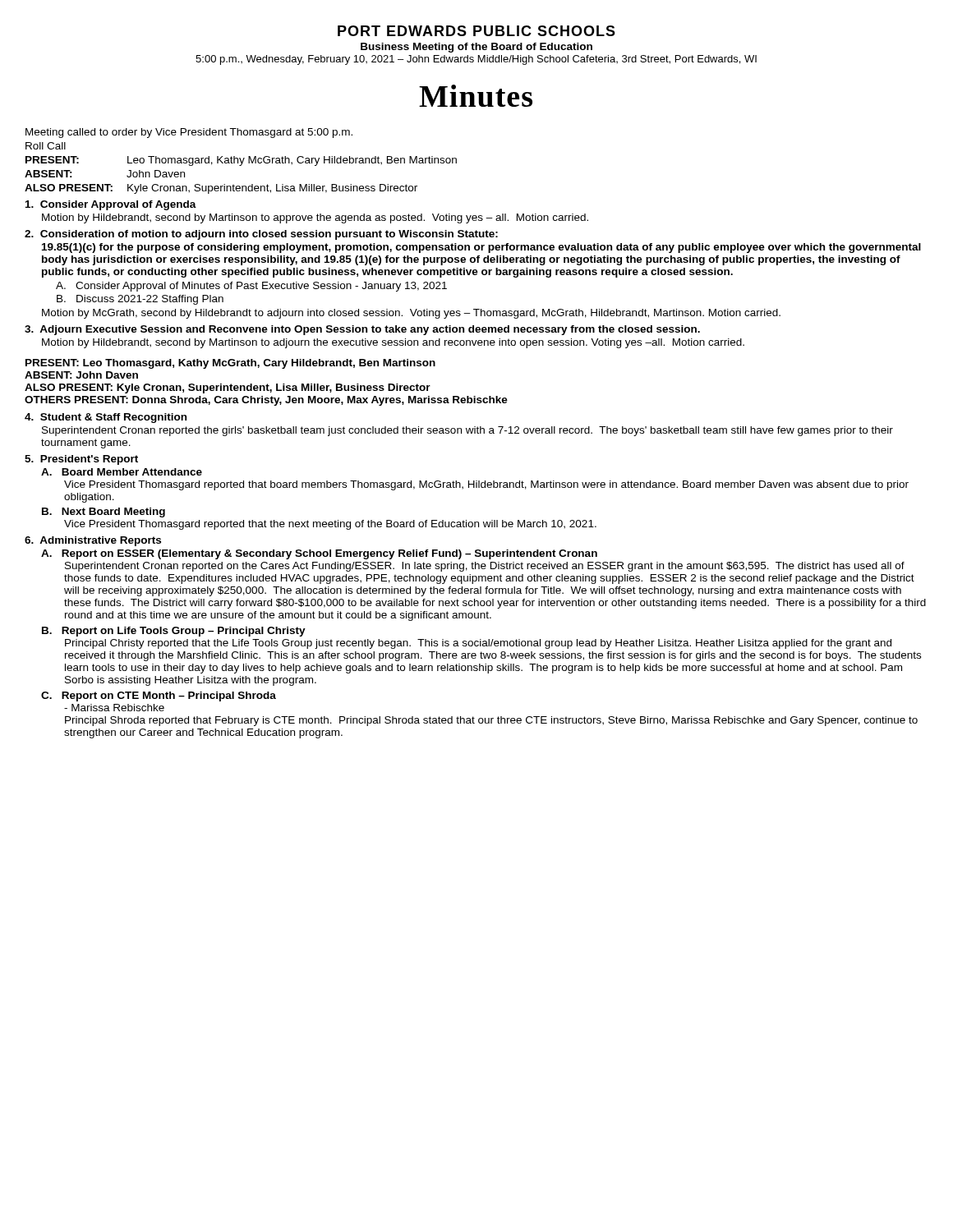Select the text with the text "Roll Call"
Screen dimensions: 1232x953
45,146
